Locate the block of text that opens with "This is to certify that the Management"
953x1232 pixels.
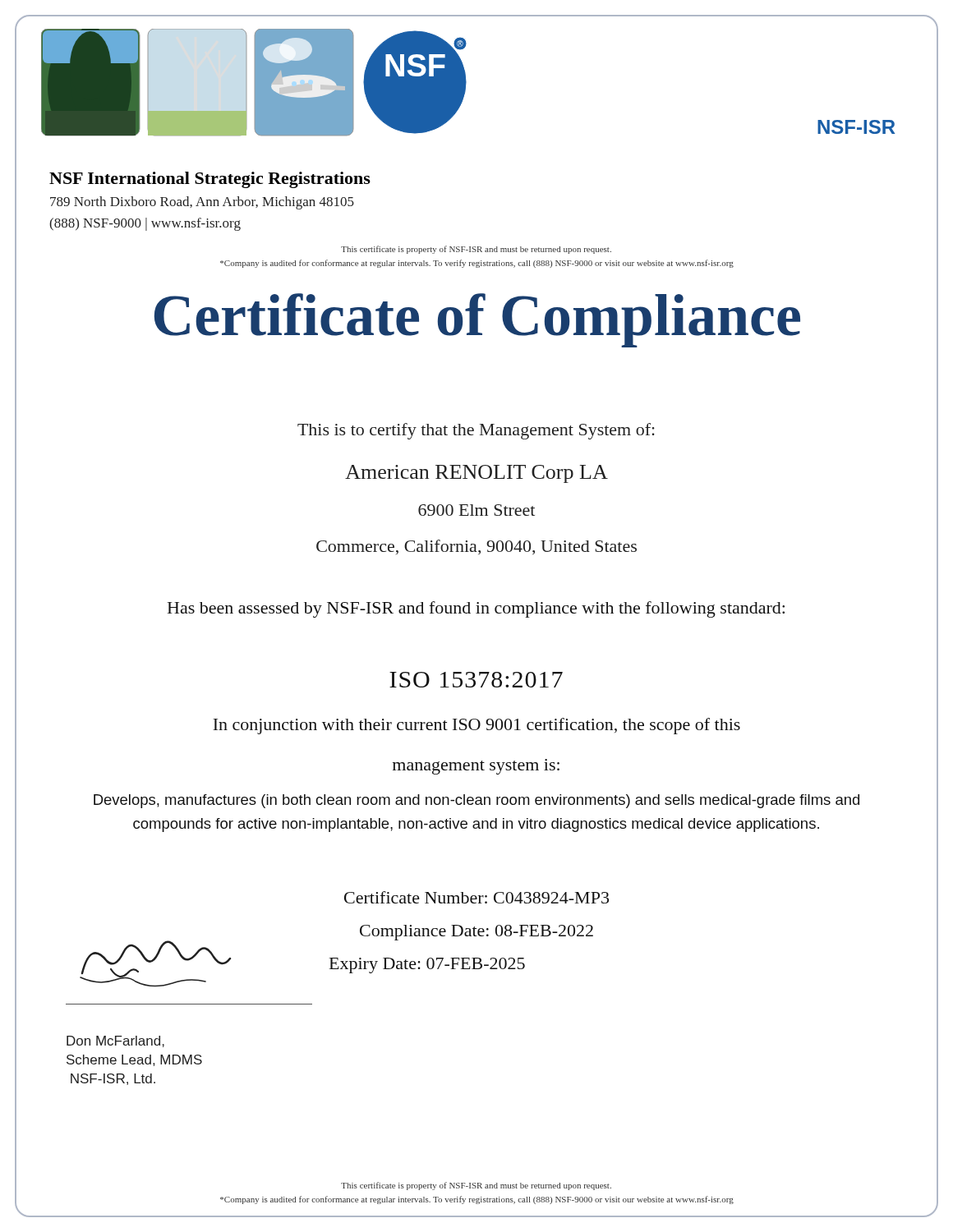coord(476,429)
